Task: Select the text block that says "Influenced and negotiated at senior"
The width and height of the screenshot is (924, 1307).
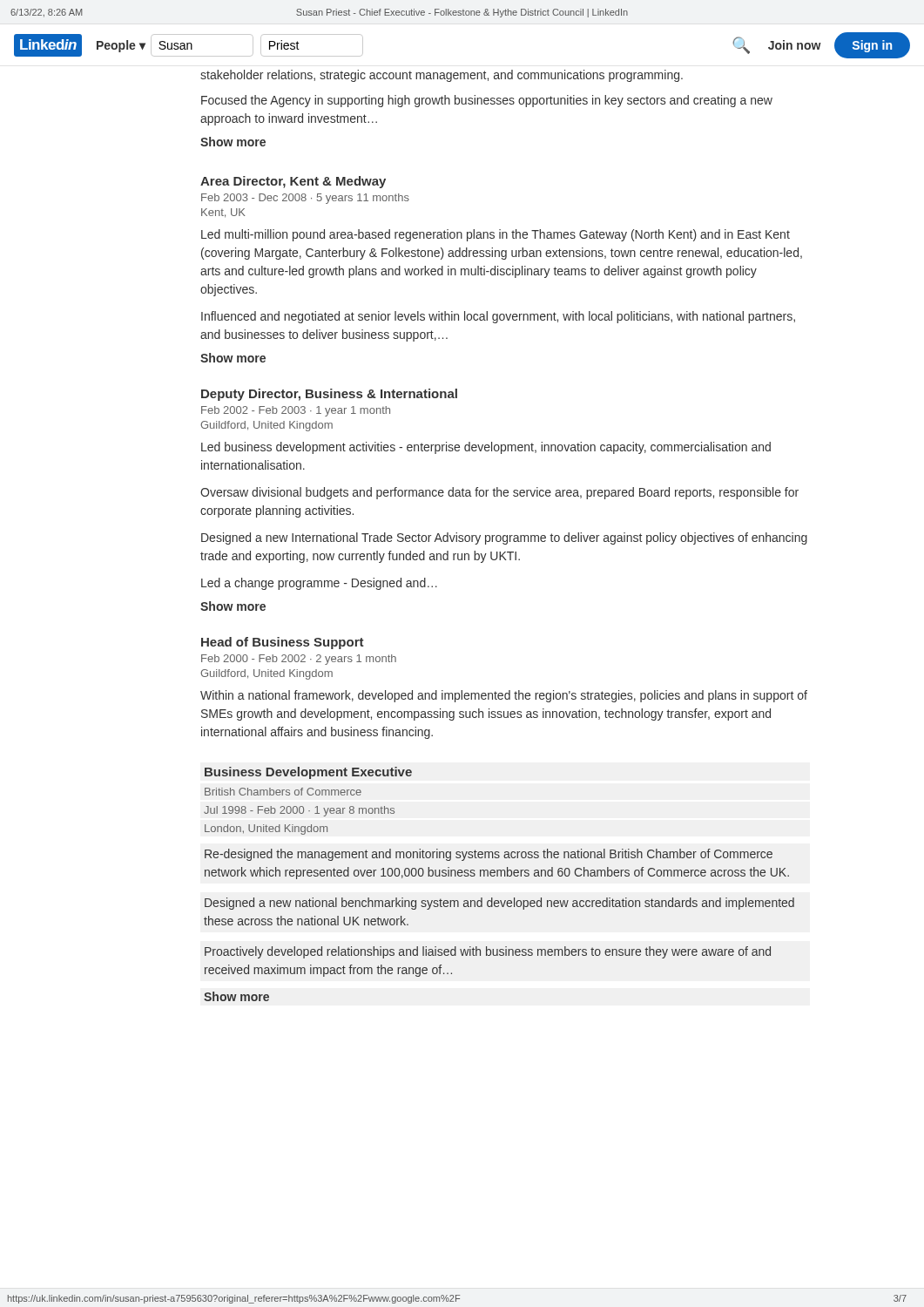Action: [498, 325]
